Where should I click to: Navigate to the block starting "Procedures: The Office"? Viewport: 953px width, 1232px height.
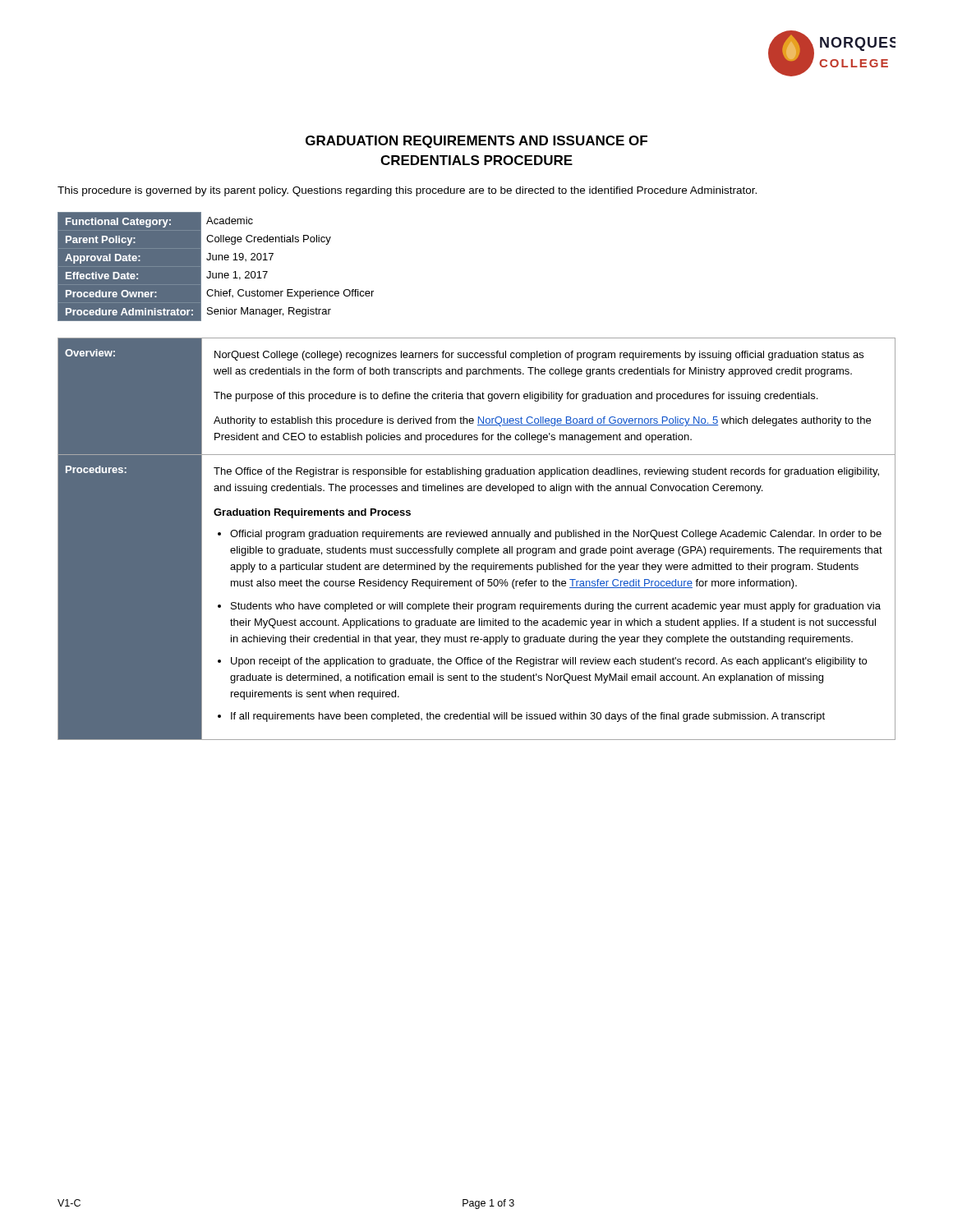coord(476,597)
